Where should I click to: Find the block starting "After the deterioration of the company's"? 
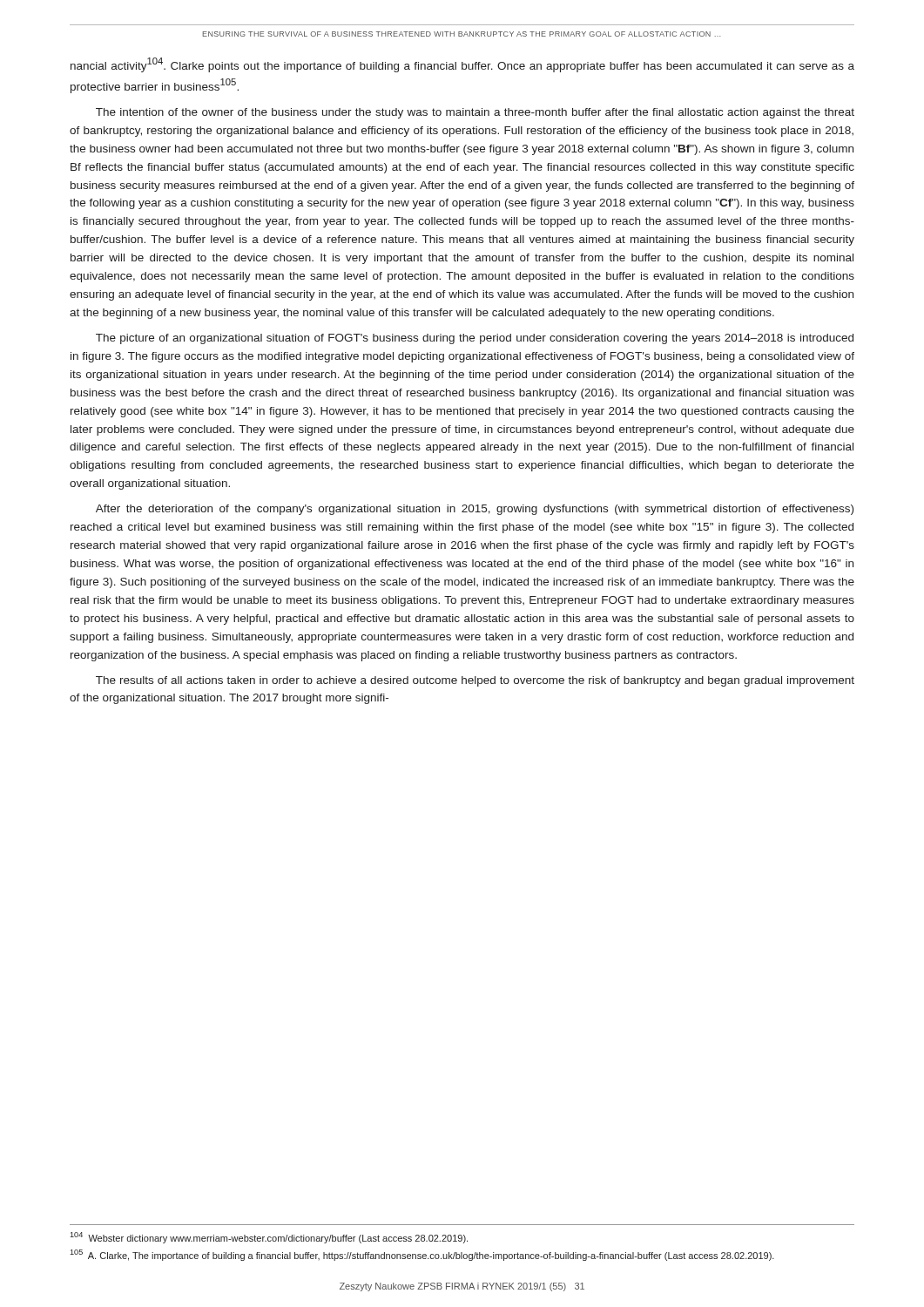click(462, 582)
